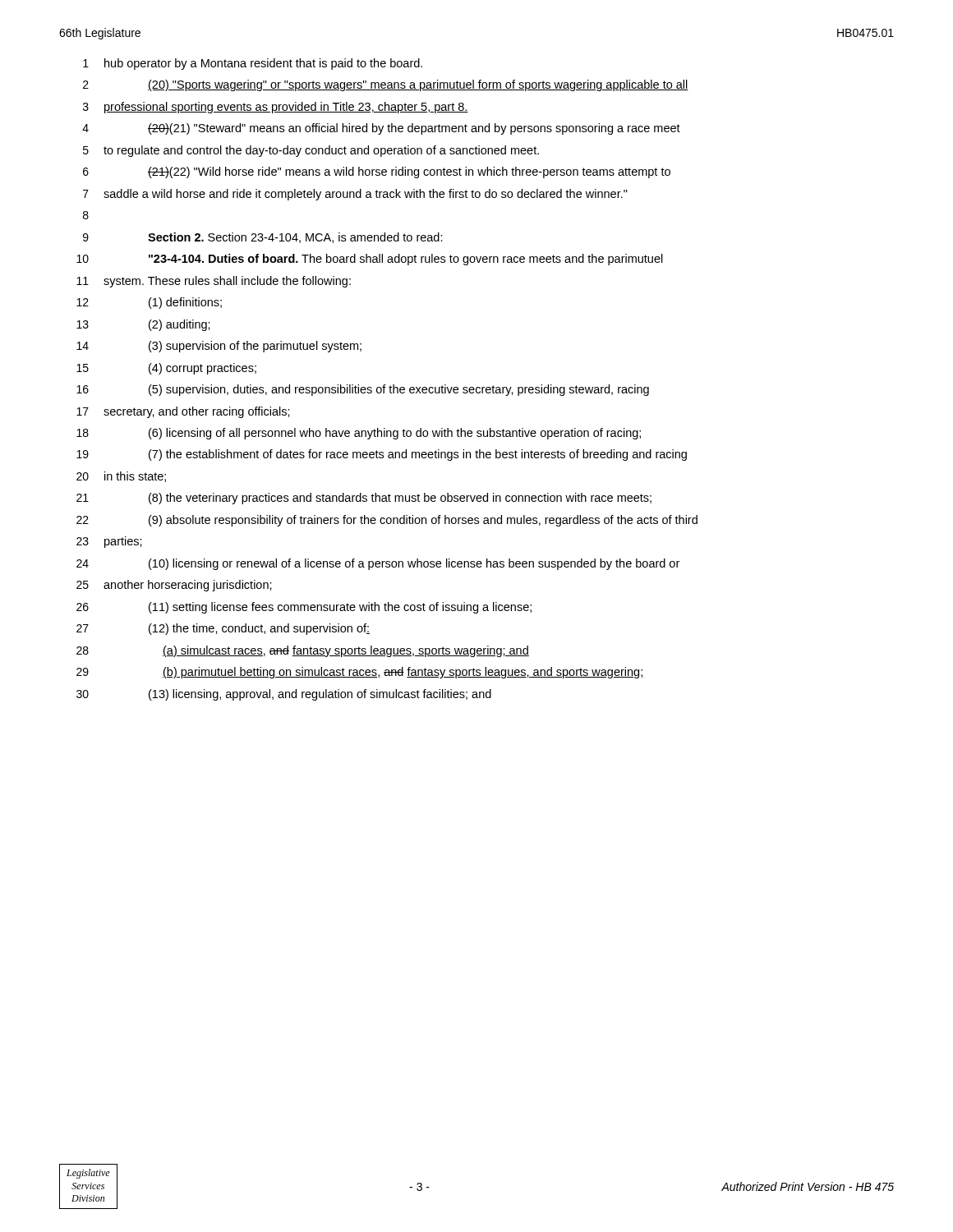The height and width of the screenshot is (1232, 953).
Task: Select the list item that says "9 Section 2. Section 23-4-104, MCA, is"
Action: (x=263, y=238)
